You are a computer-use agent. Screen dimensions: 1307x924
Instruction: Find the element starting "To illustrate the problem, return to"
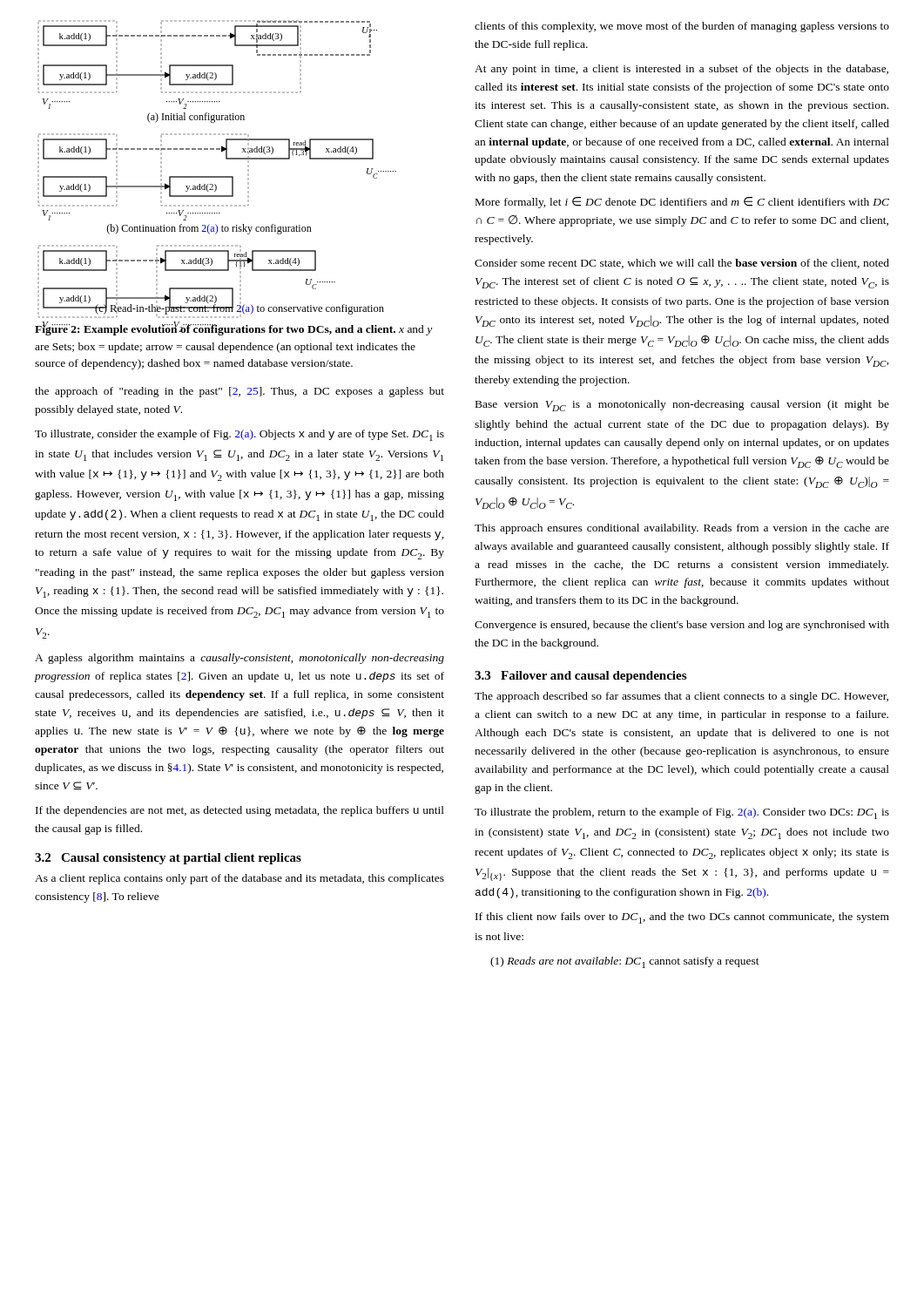click(682, 852)
